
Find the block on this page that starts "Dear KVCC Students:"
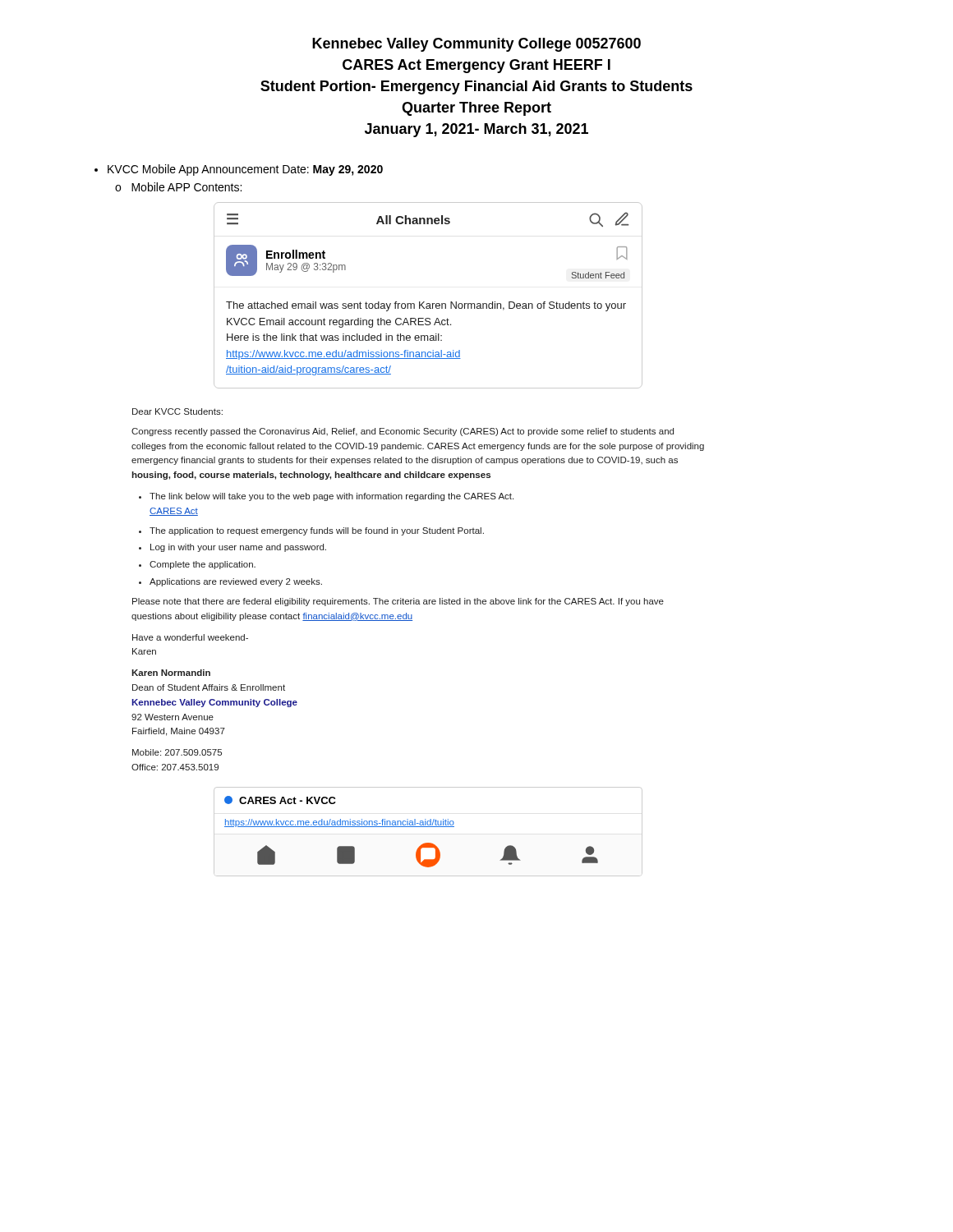click(419, 590)
